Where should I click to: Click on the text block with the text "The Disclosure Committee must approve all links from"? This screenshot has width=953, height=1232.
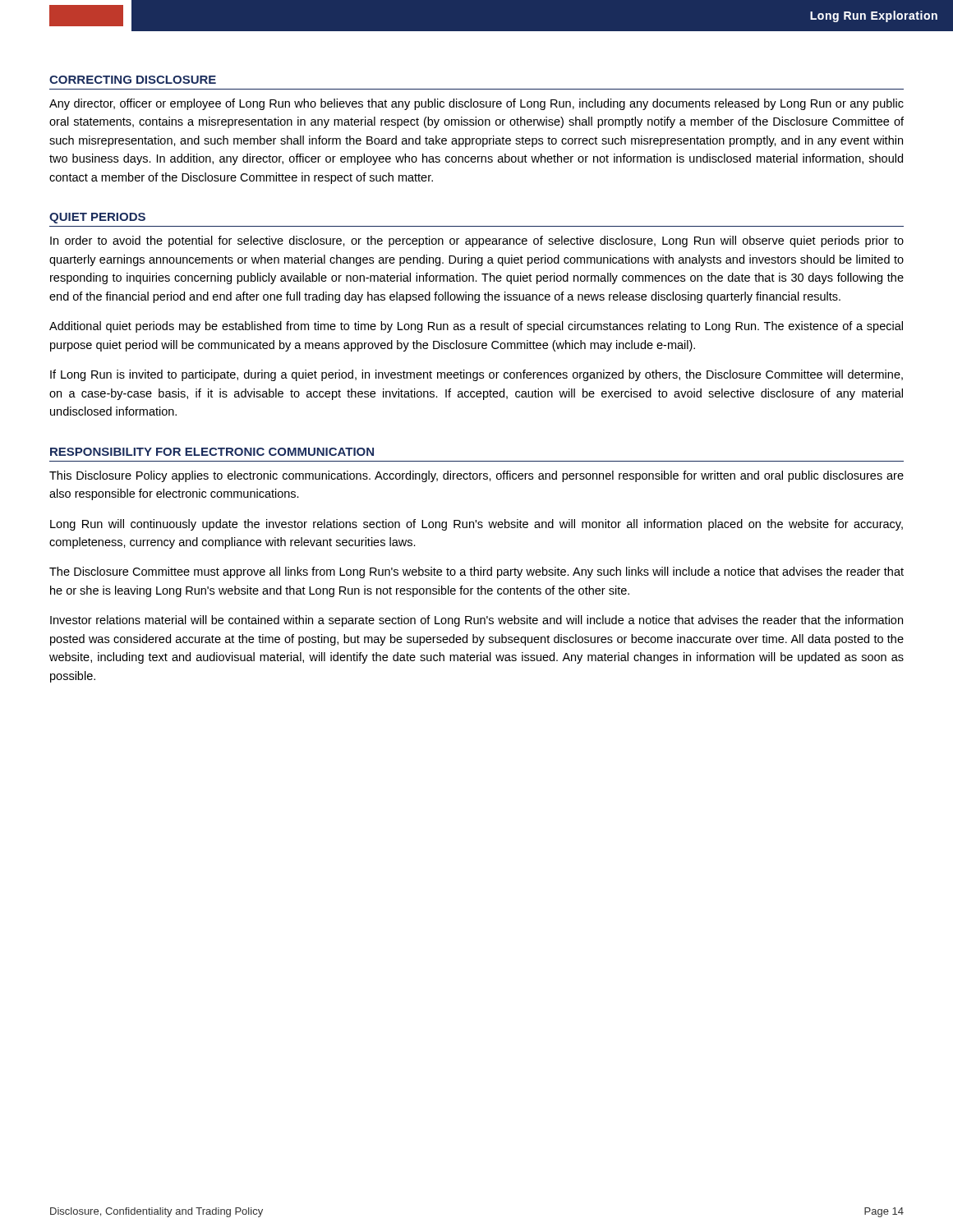coord(476,581)
